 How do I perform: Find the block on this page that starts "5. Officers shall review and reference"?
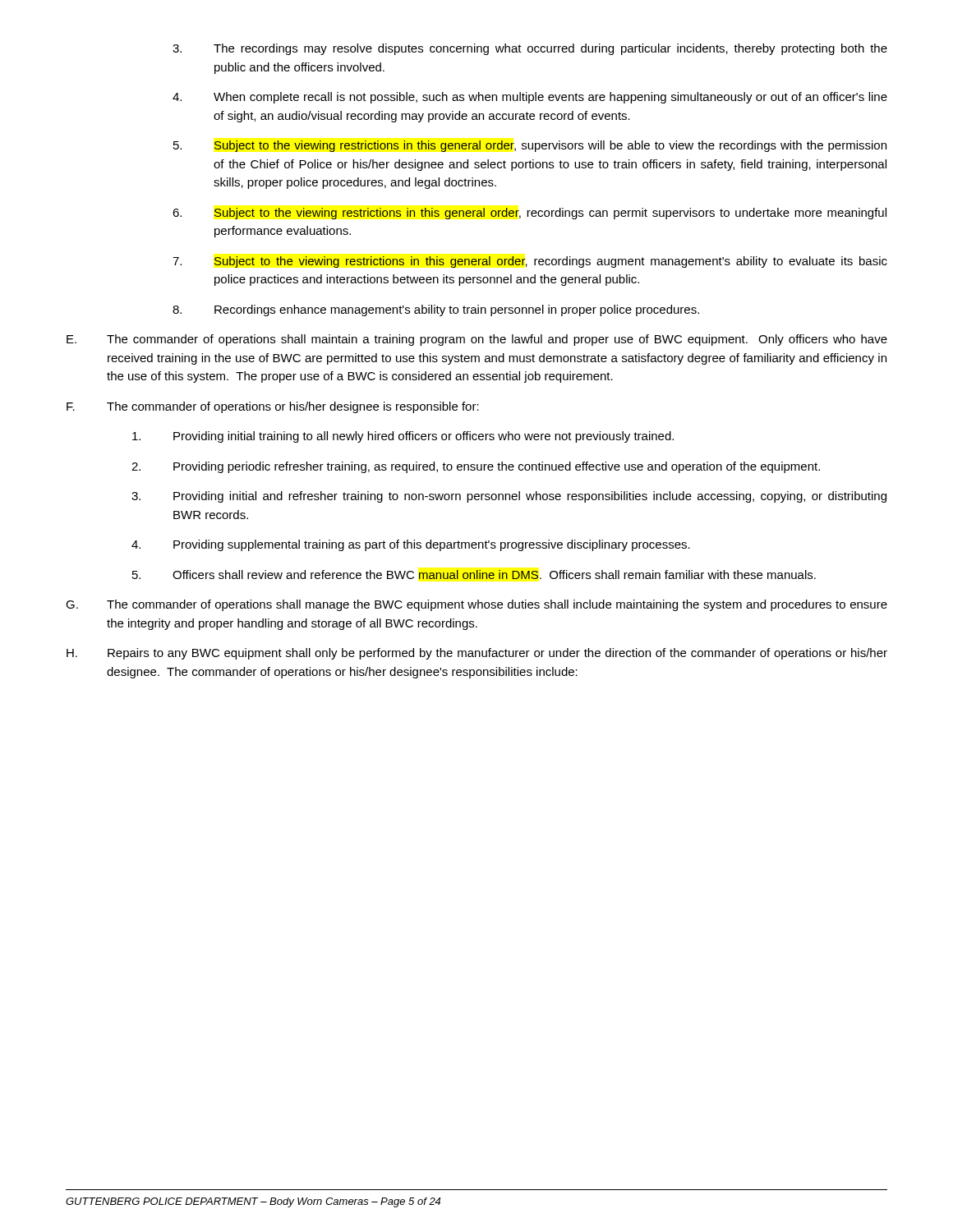click(x=509, y=575)
